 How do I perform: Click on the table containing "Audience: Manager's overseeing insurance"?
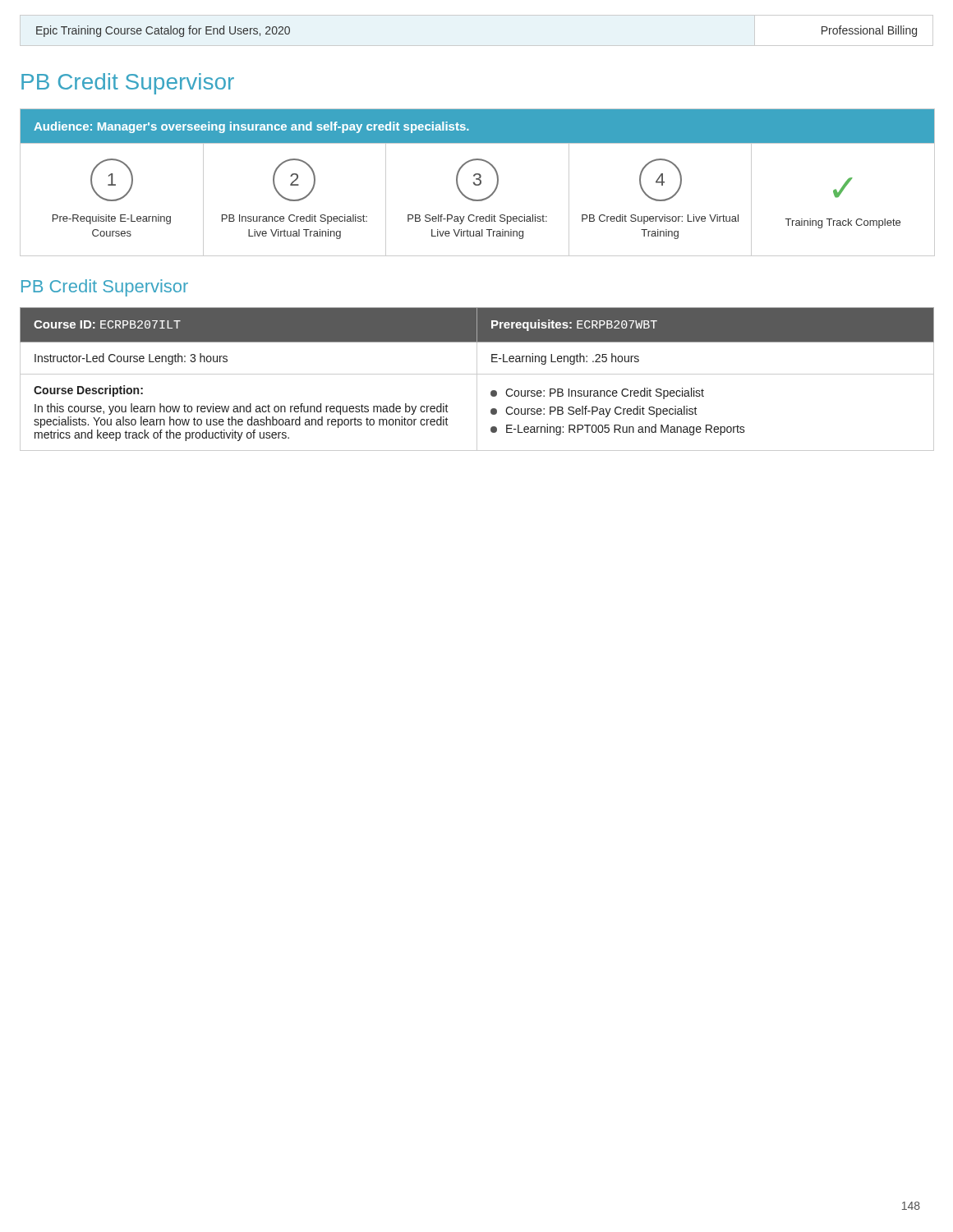477,182
